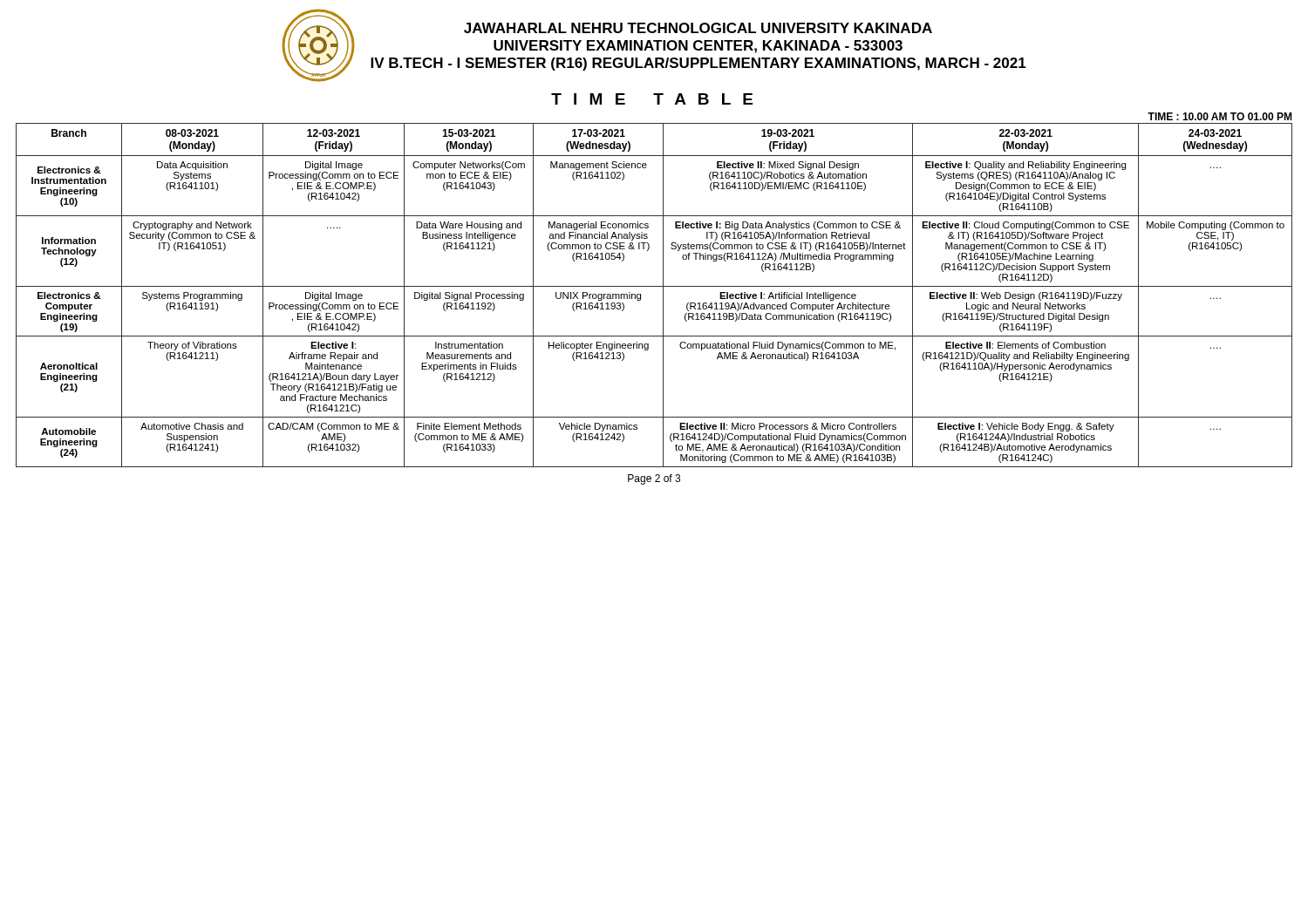
Task: Locate the title
Action: point(654,99)
